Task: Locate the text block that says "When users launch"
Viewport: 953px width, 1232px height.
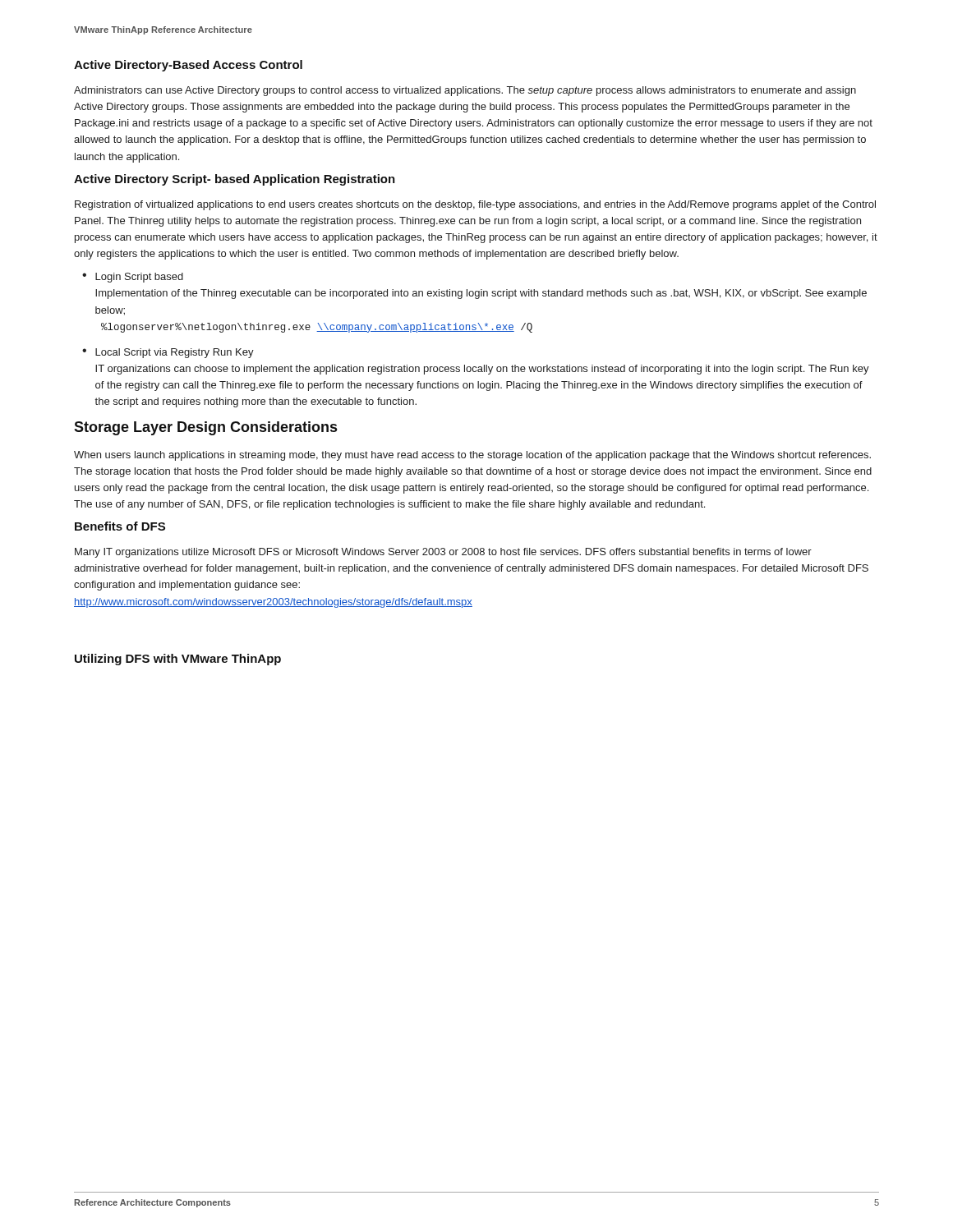Action: [x=476, y=480]
